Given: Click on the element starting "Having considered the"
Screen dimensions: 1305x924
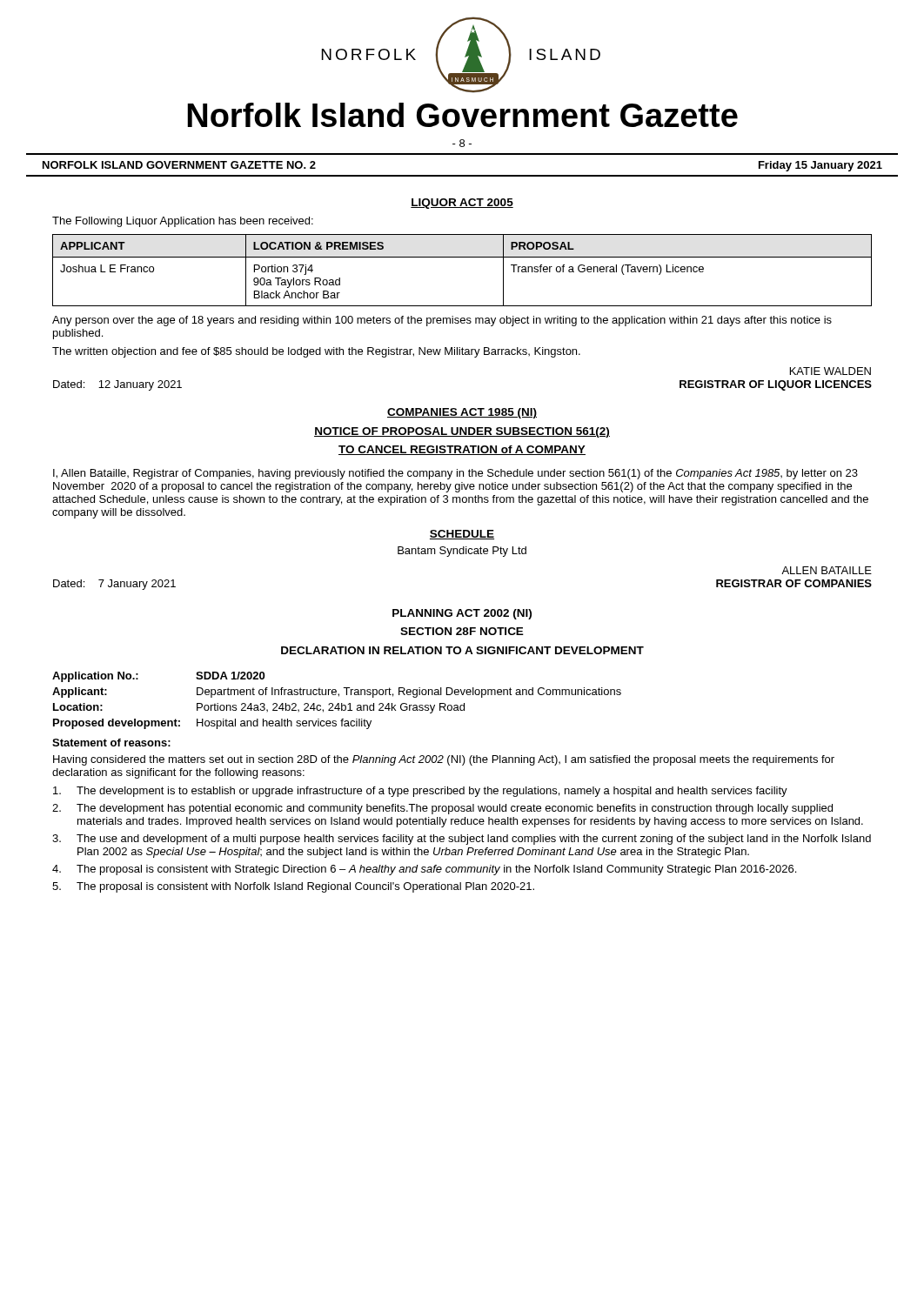Looking at the screenshot, I should point(443,765).
